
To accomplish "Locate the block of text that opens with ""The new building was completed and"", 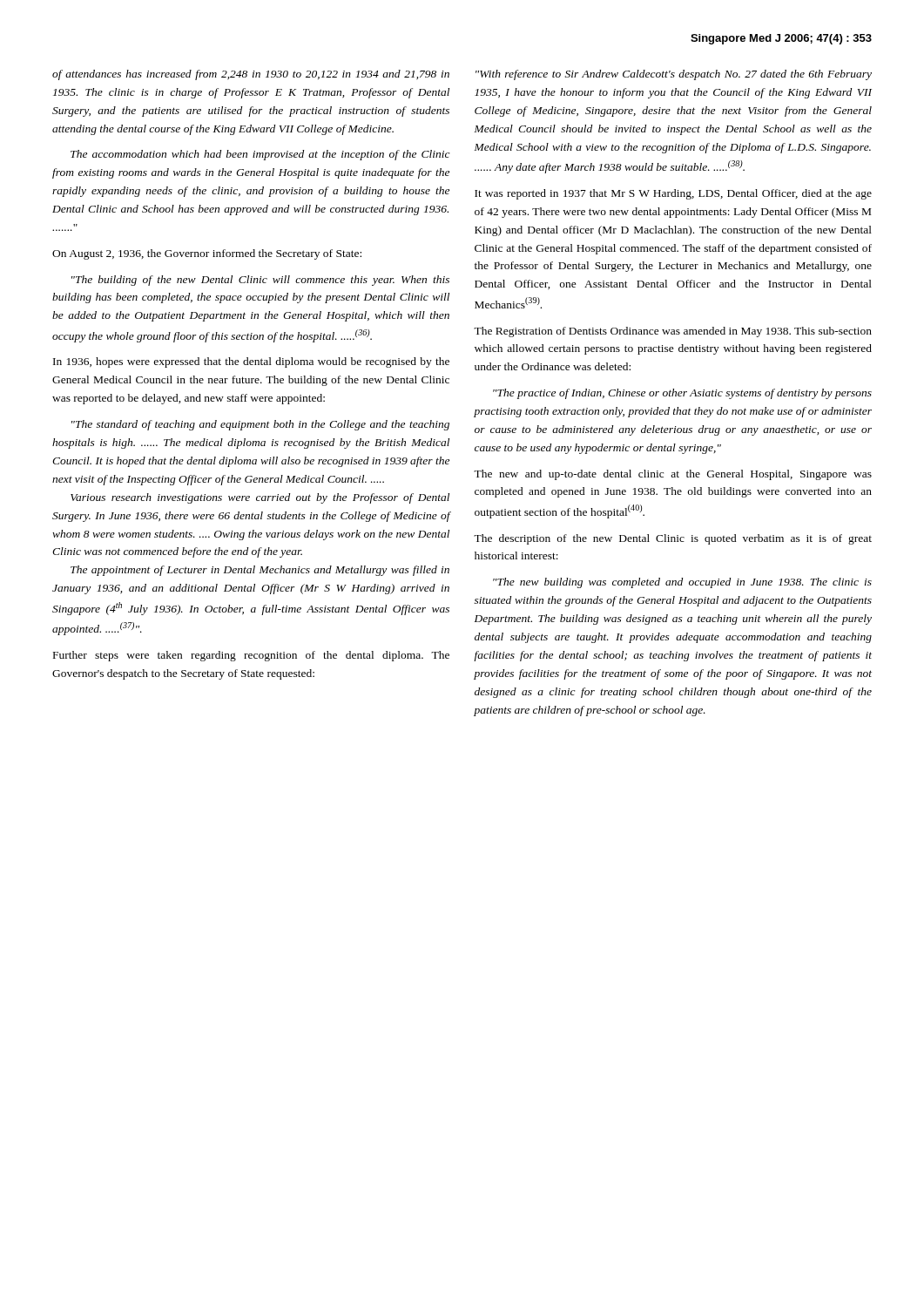I will 673,646.
